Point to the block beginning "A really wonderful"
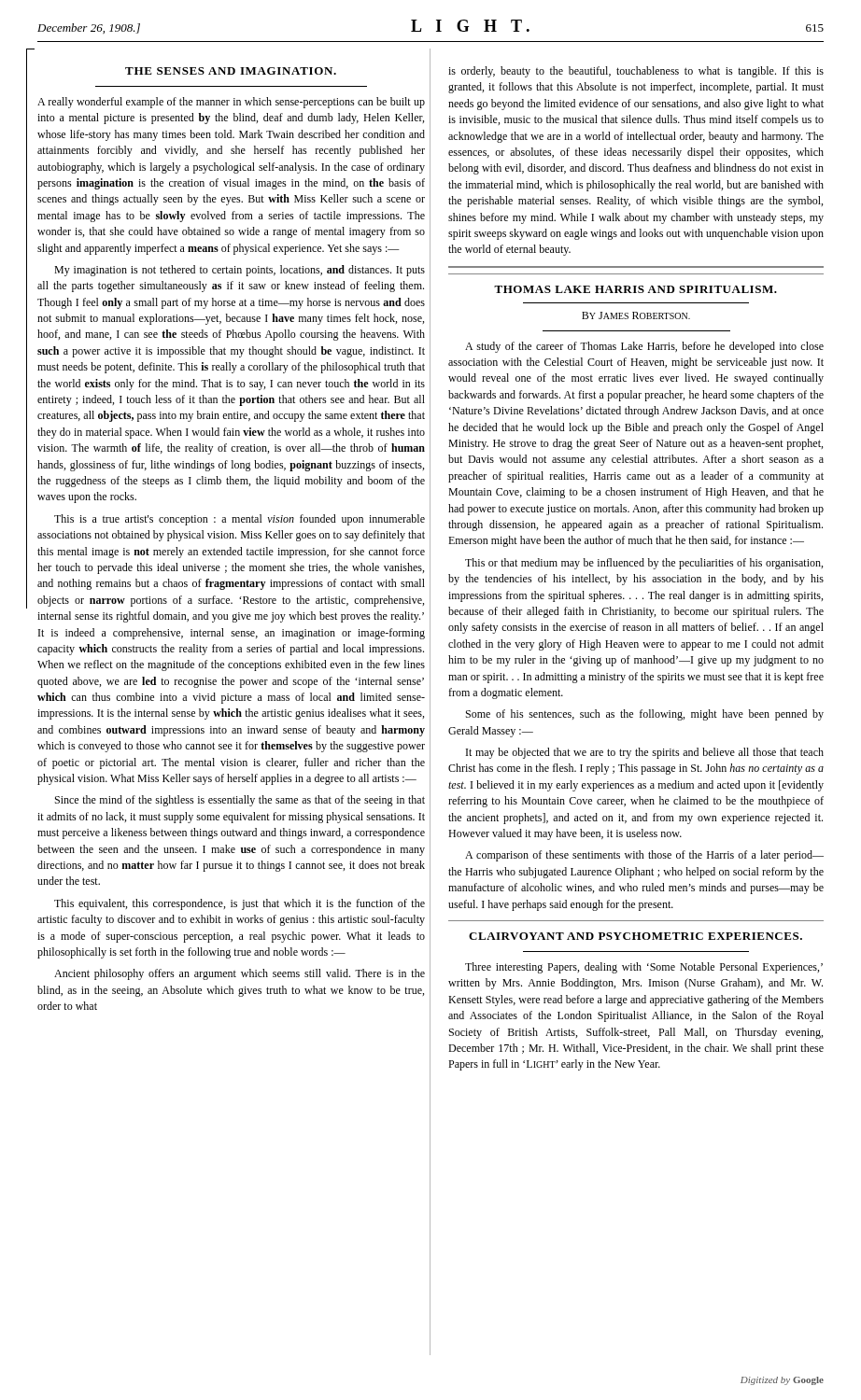Viewport: 861px width, 1400px height. [231, 175]
